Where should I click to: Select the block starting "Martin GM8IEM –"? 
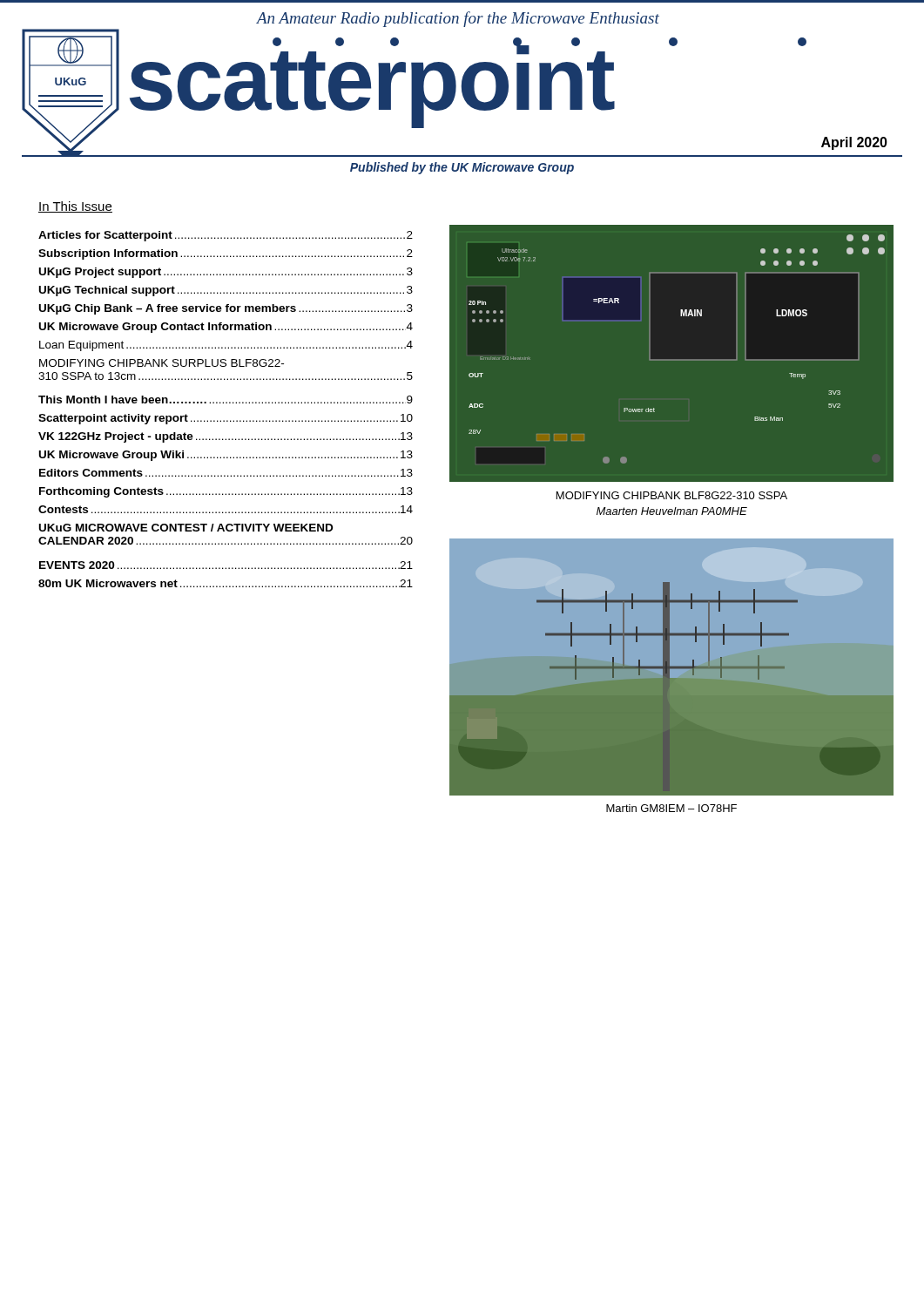coord(671,808)
